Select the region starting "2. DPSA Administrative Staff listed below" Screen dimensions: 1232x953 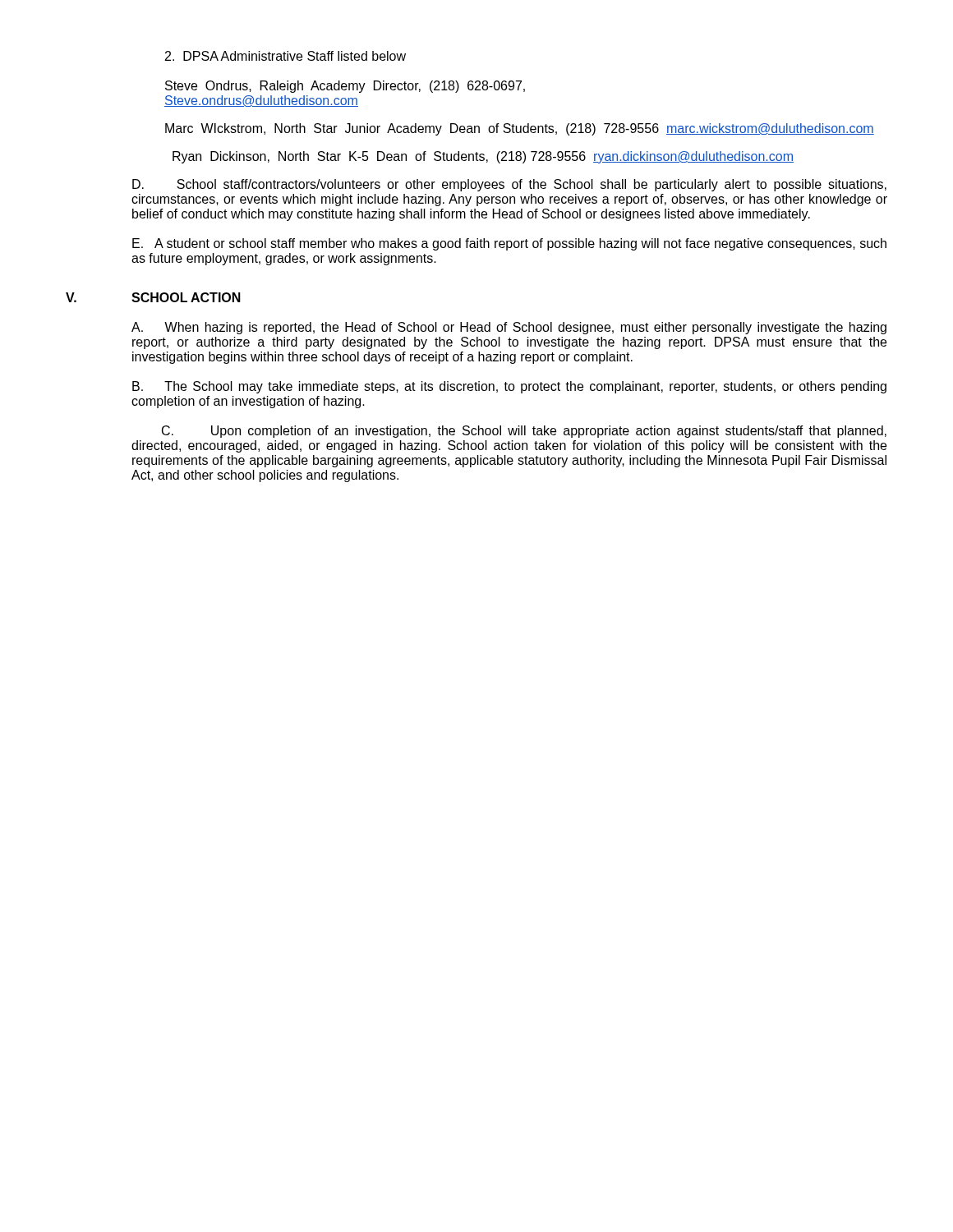coord(285,56)
